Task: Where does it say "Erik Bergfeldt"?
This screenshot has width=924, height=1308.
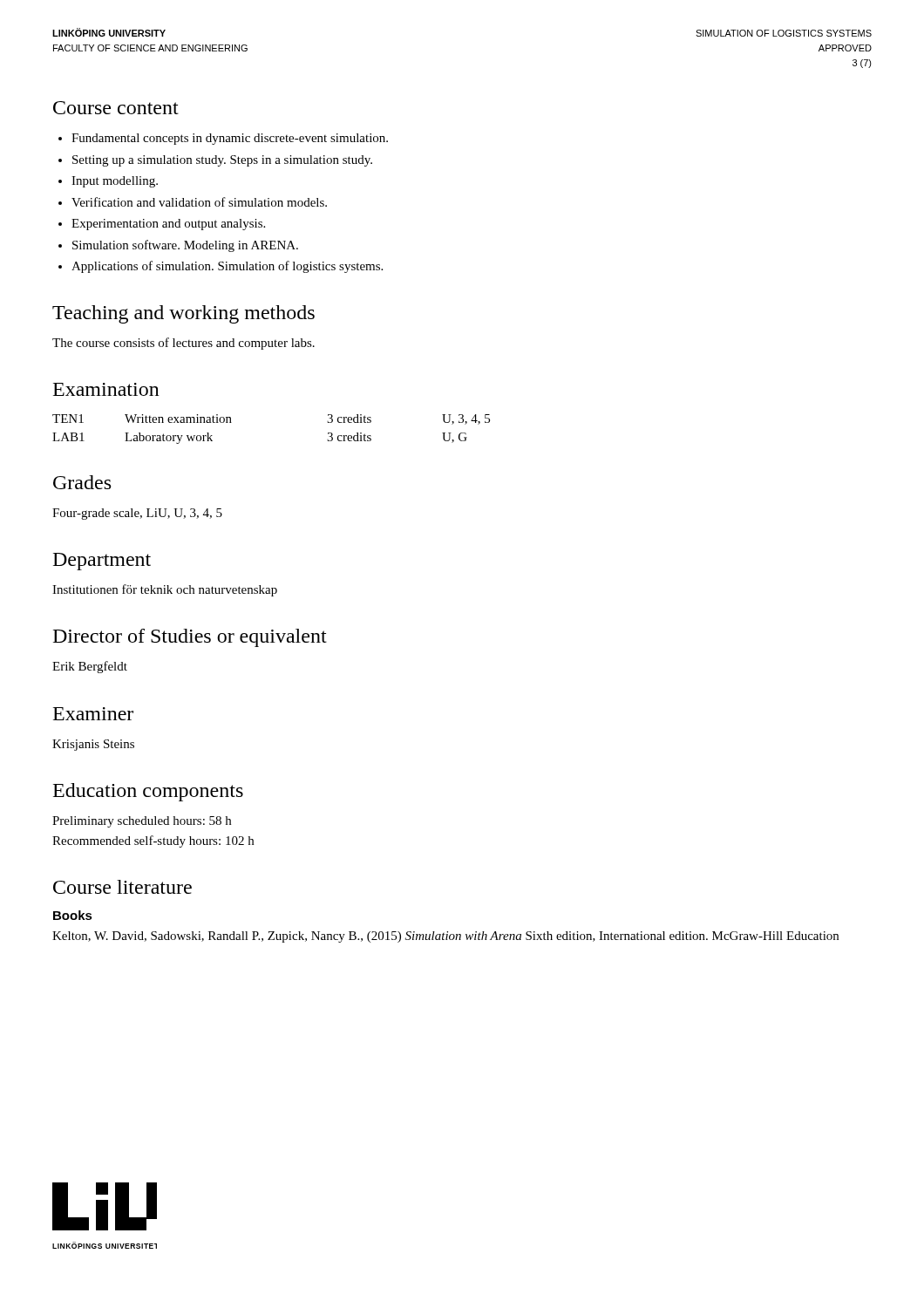Action: click(x=90, y=667)
